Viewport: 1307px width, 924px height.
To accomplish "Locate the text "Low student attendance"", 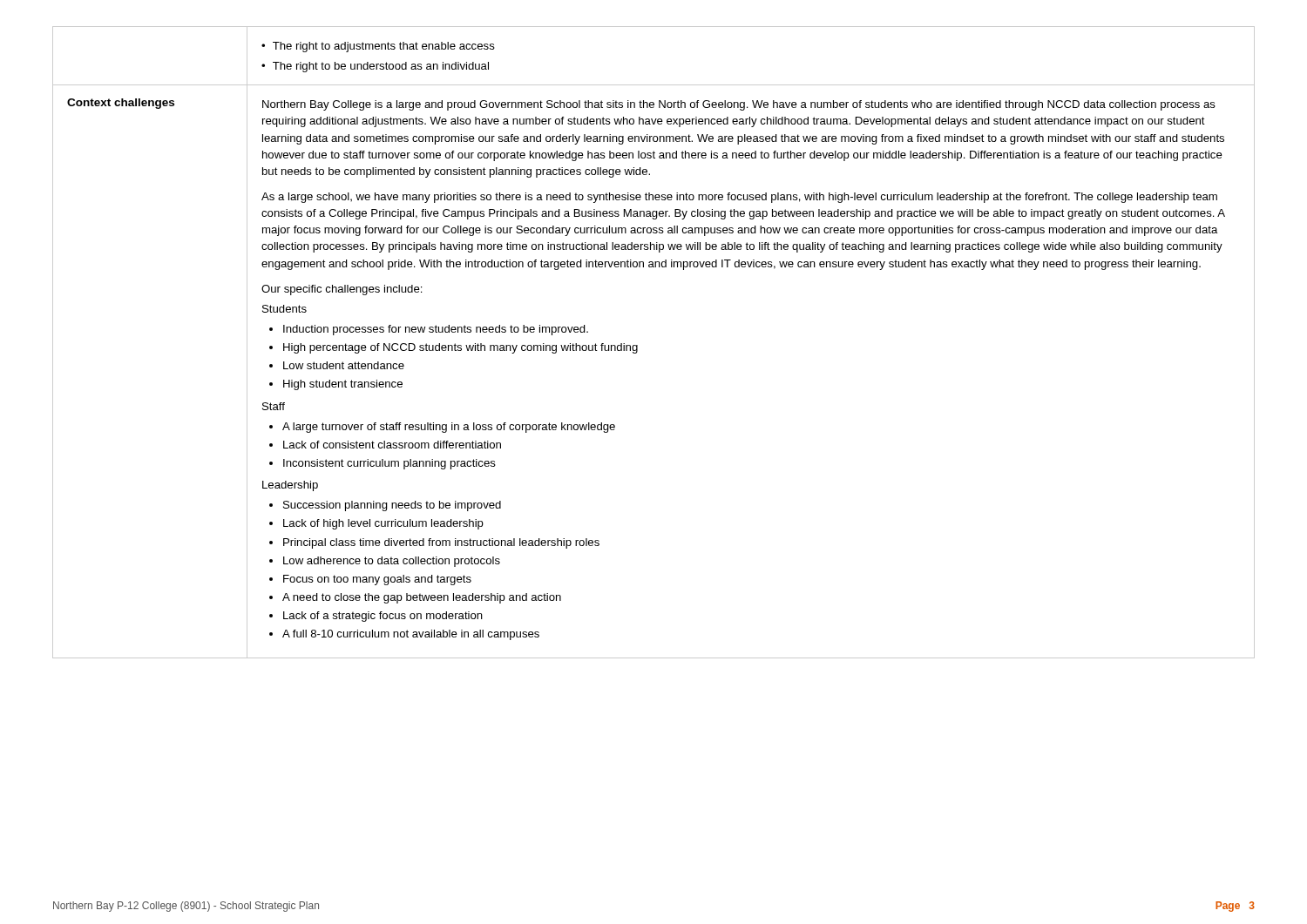I will (x=343, y=366).
